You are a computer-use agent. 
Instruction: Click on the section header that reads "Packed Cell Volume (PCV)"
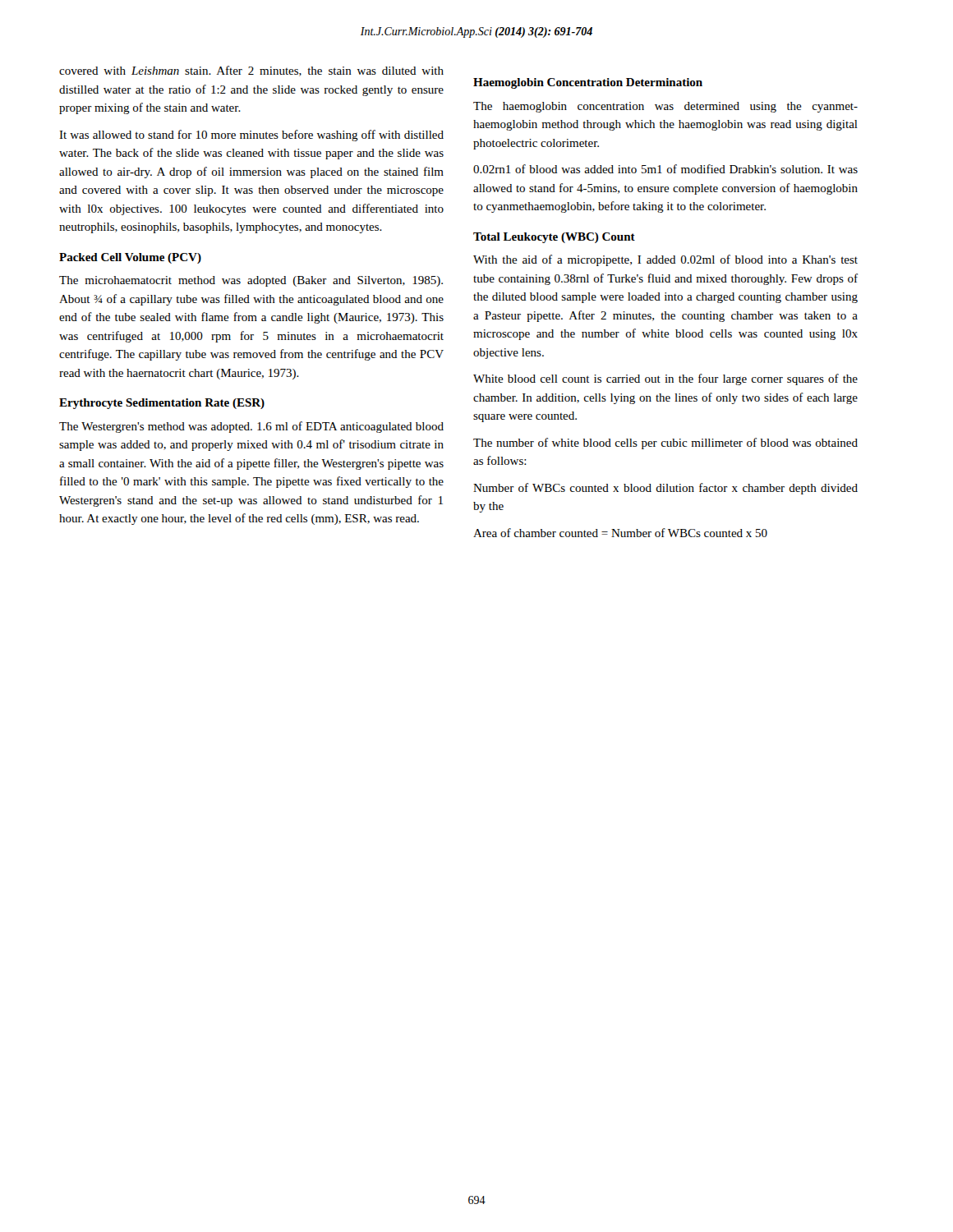click(130, 257)
